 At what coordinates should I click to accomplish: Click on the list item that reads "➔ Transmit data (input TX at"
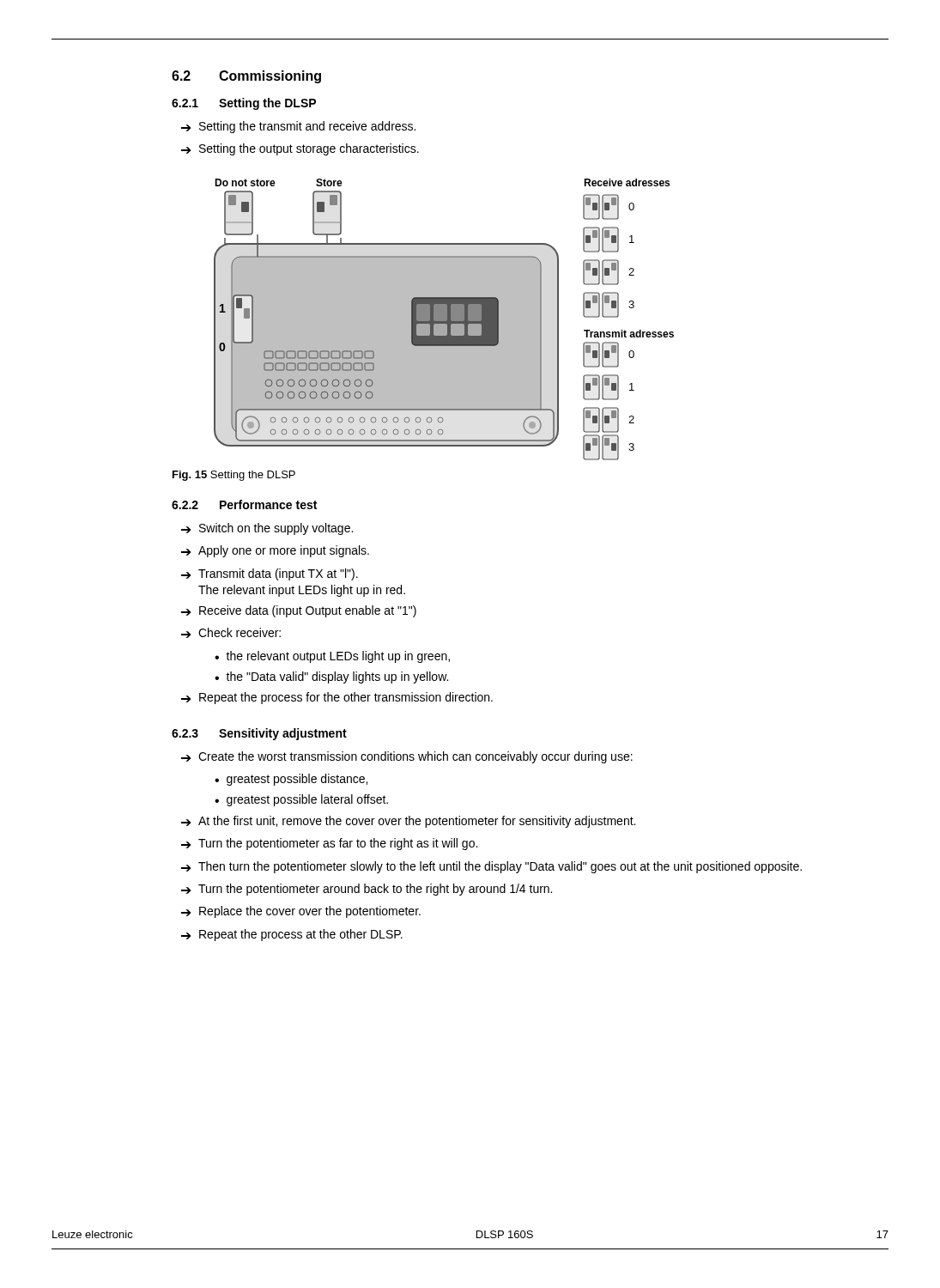pos(293,582)
